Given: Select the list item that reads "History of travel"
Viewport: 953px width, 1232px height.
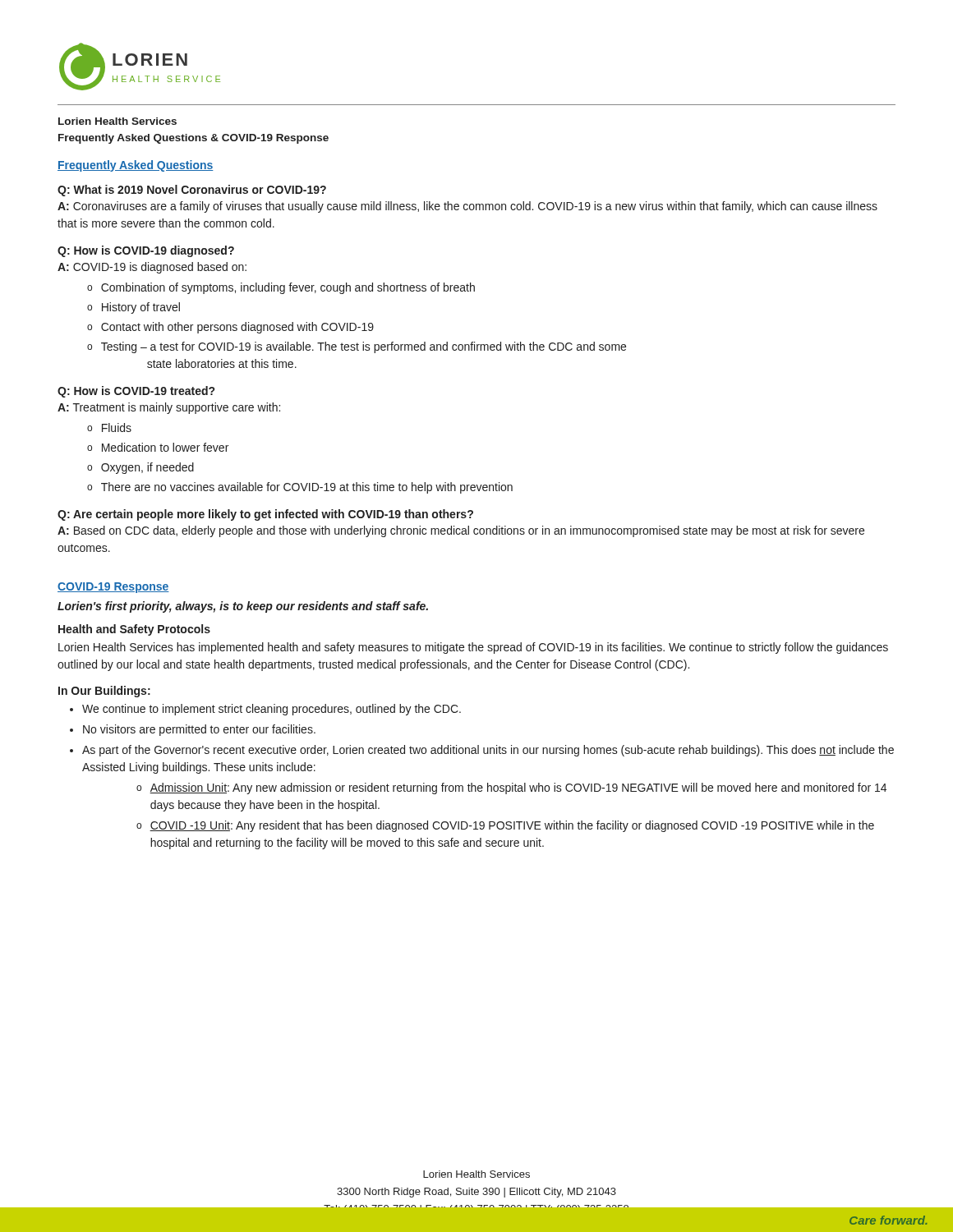Looking at the screenshot, I should [x=141, y=307].
